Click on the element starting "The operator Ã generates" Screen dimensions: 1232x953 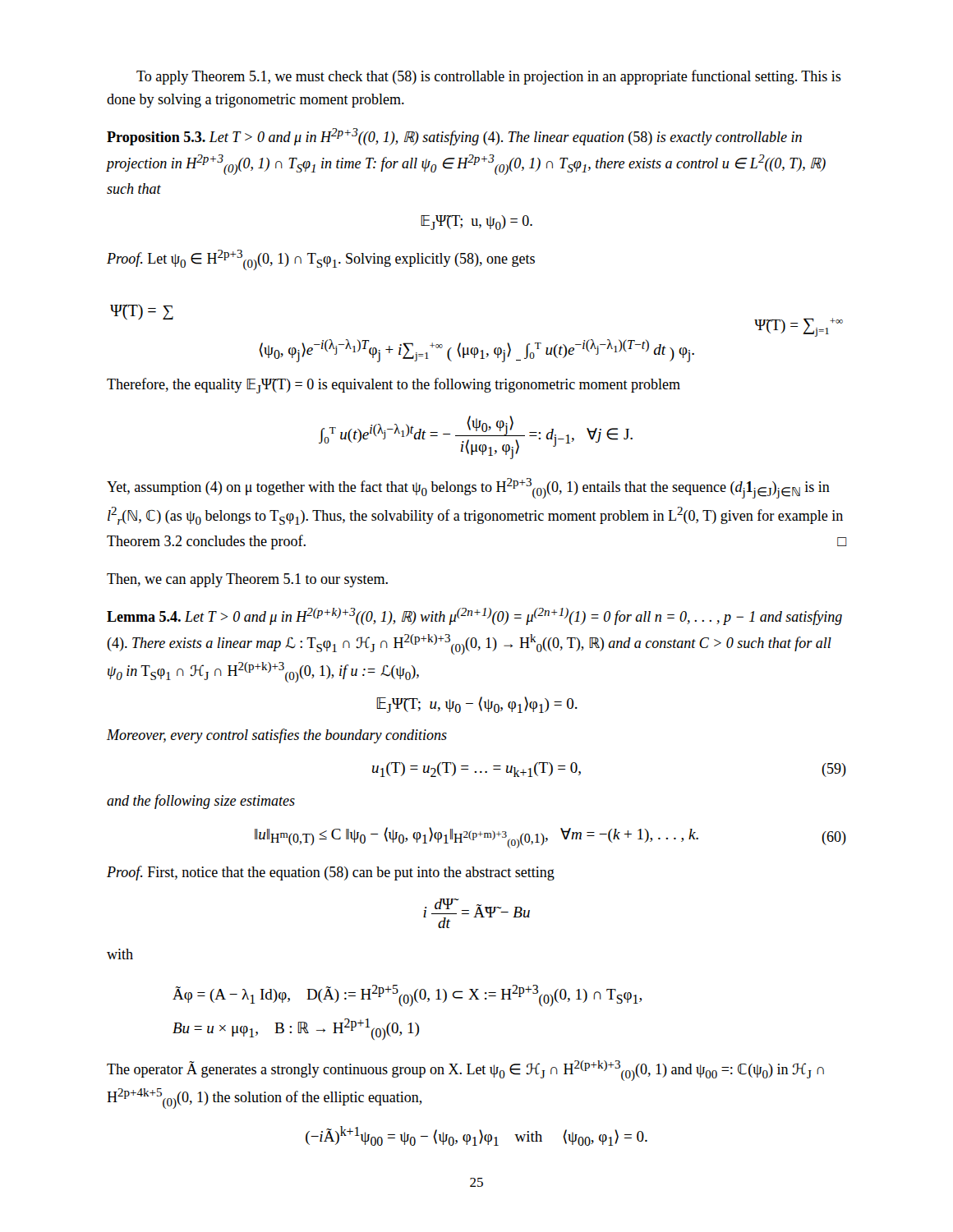466,1083
